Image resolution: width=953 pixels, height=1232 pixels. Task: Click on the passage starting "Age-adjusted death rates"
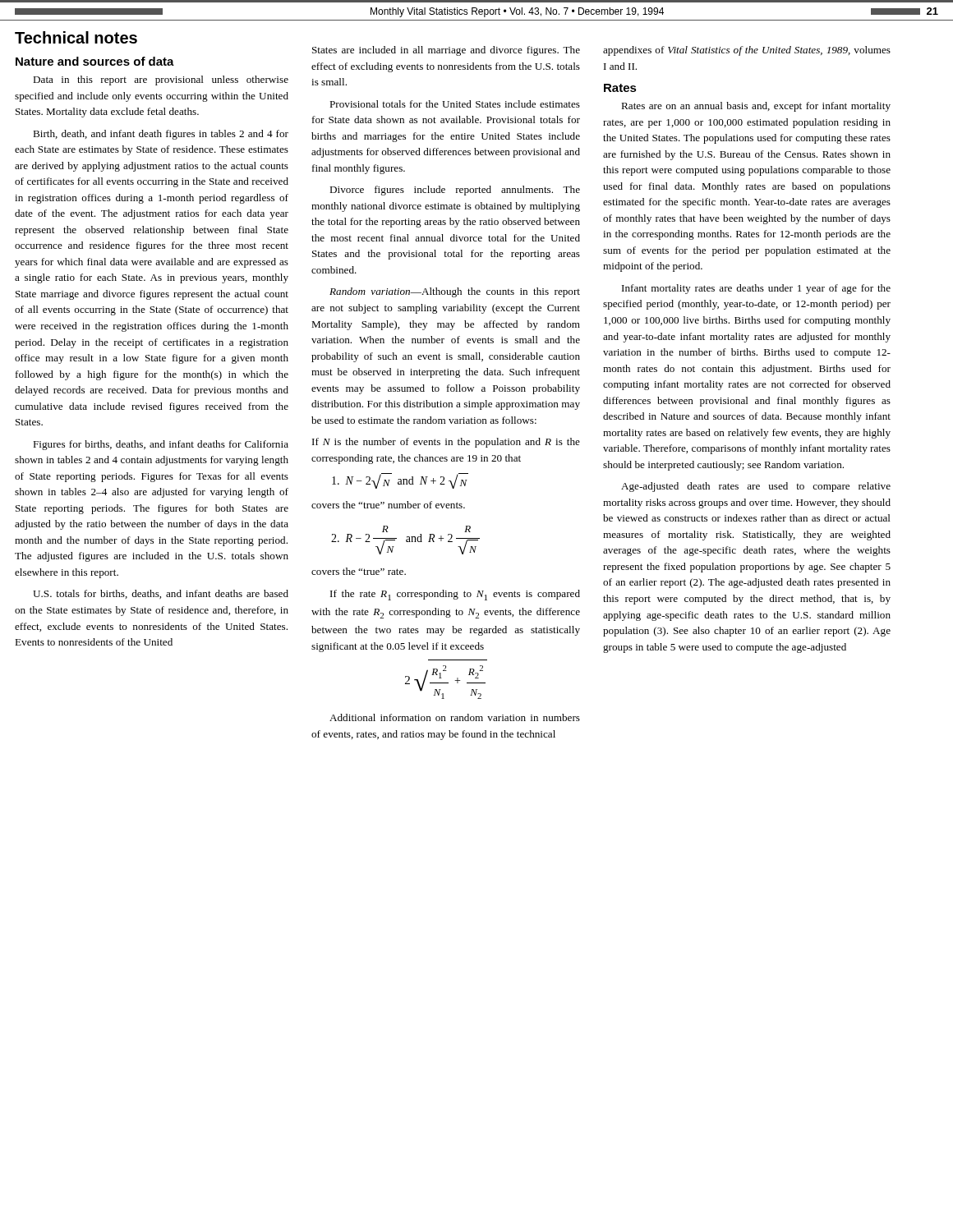click(747, 566)
